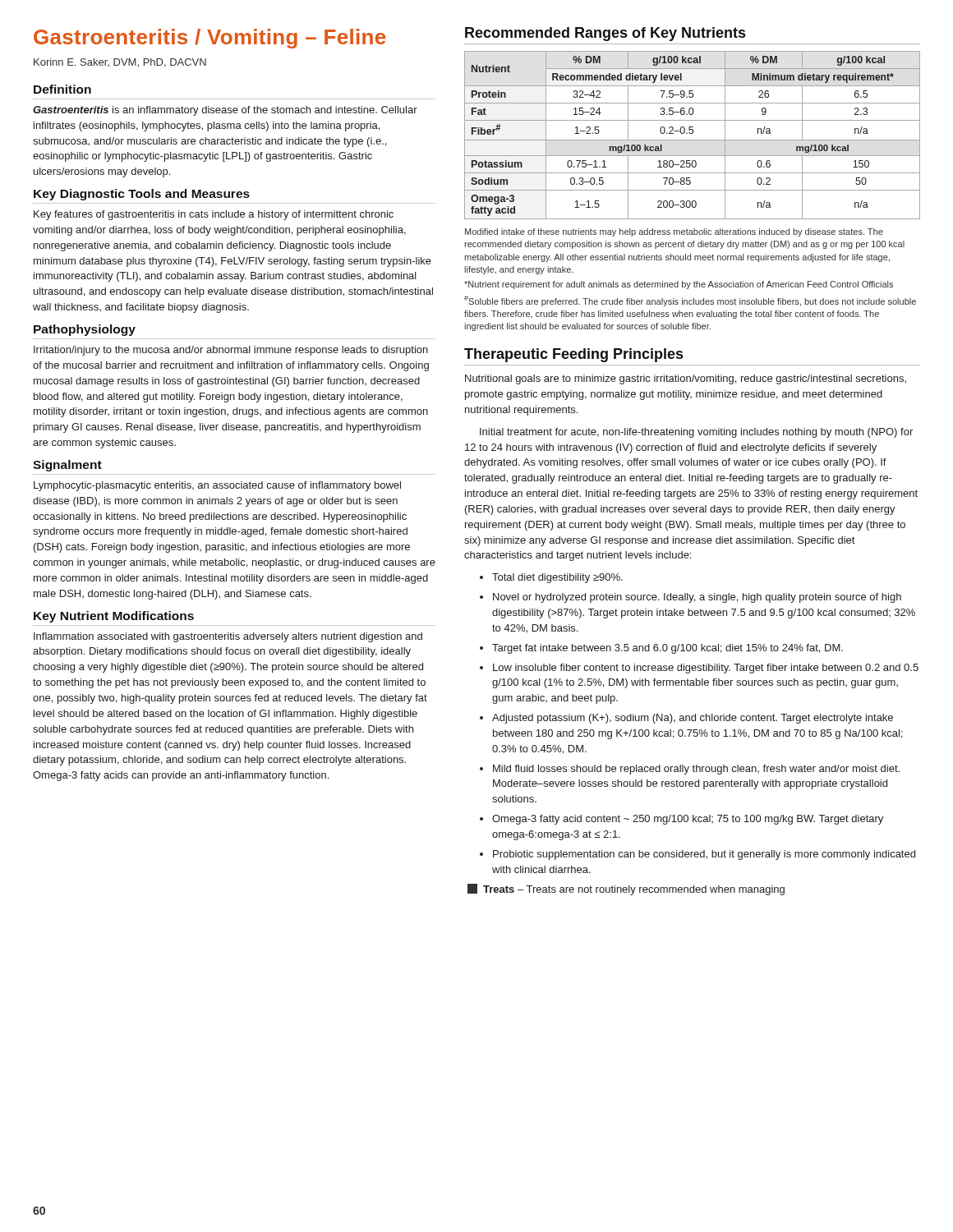
Task: Click on the text block that says "Korinn E. Saker,"
Action: (x=120, y=63)
